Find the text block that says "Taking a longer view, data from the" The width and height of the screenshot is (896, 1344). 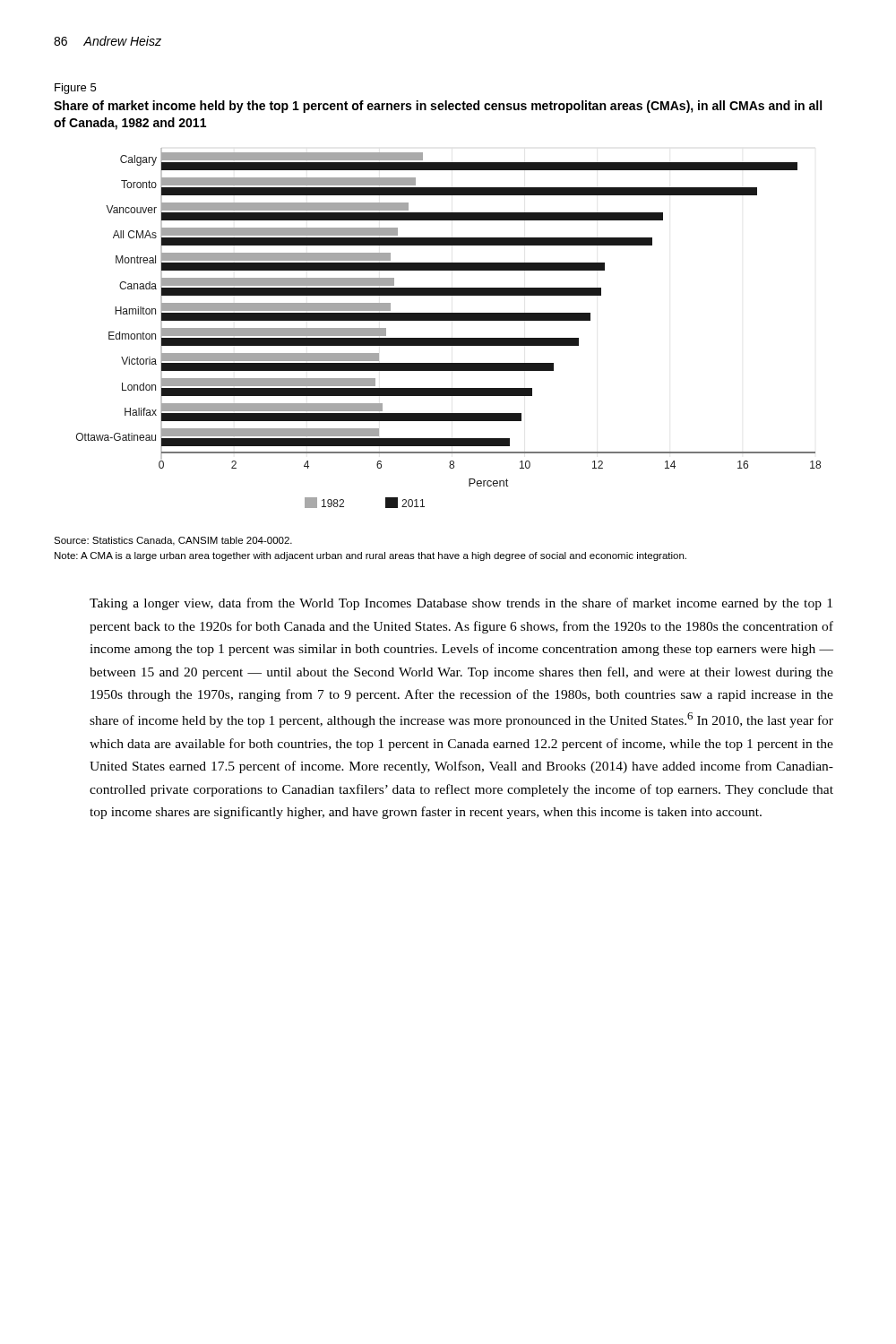pyautogui.click(x=461, y=707)
